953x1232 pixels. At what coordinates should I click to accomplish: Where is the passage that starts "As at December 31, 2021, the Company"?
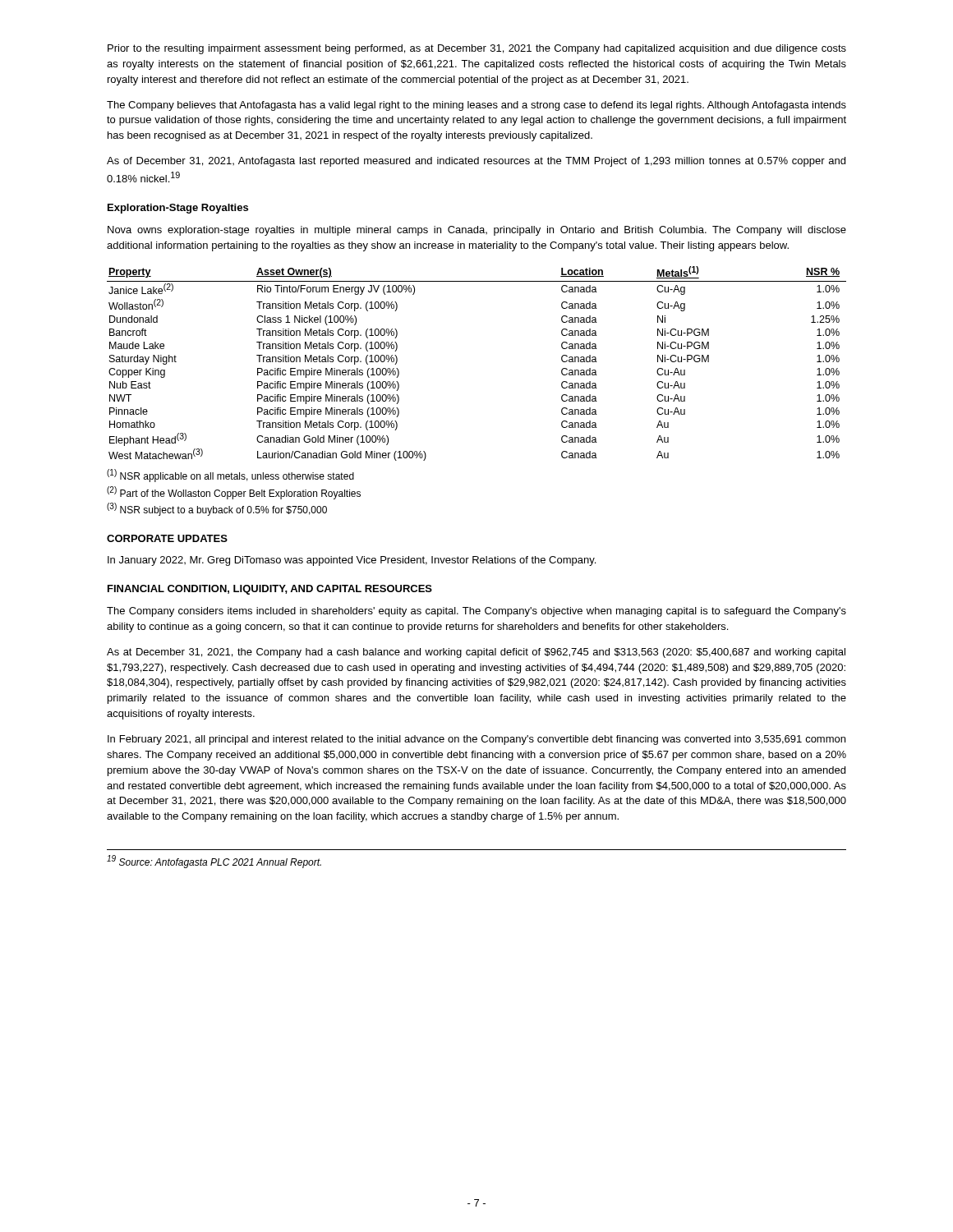pyautogui.click(x=476, y=683)
